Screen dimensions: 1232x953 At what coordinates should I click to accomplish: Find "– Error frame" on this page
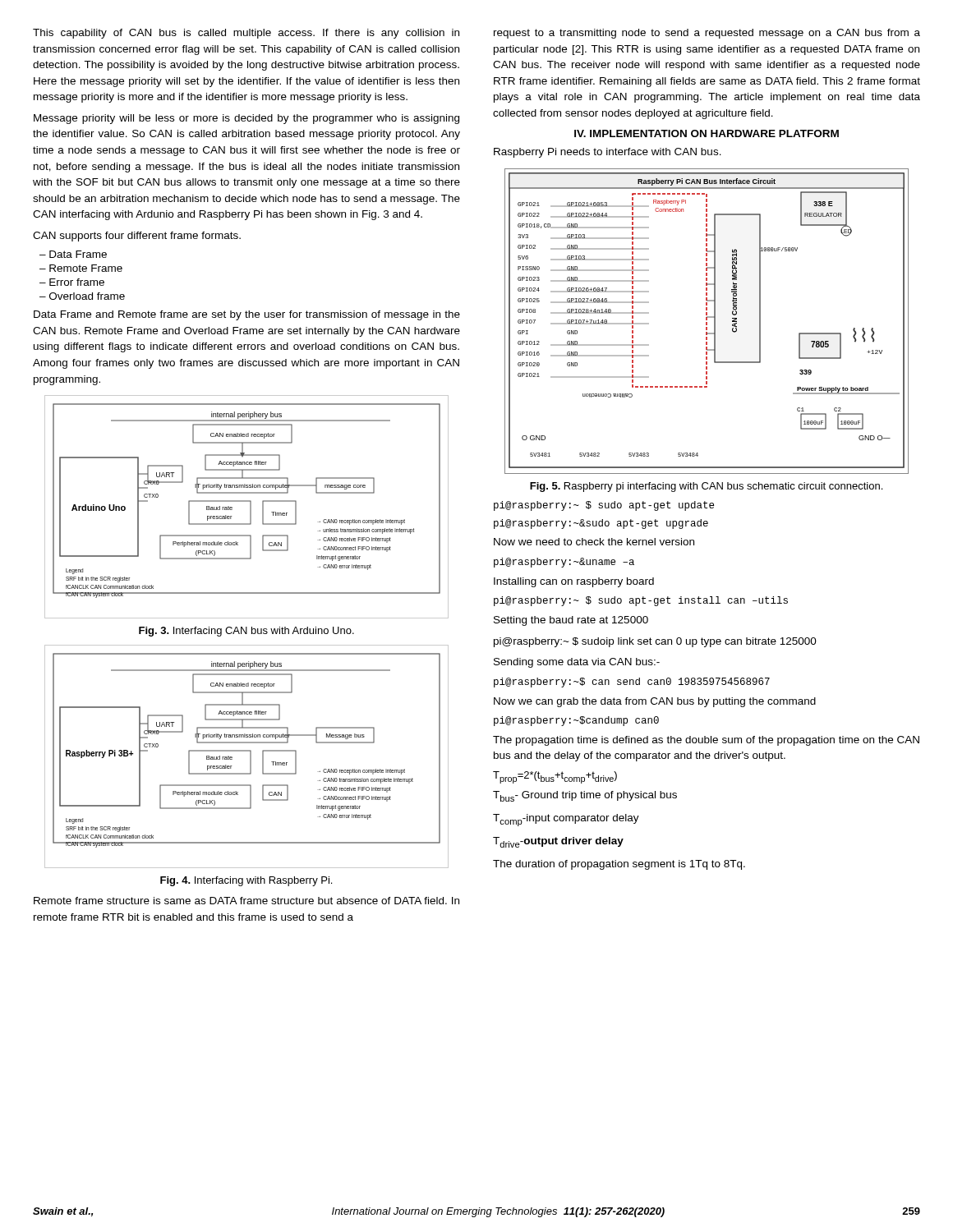[x=72, y=282]
